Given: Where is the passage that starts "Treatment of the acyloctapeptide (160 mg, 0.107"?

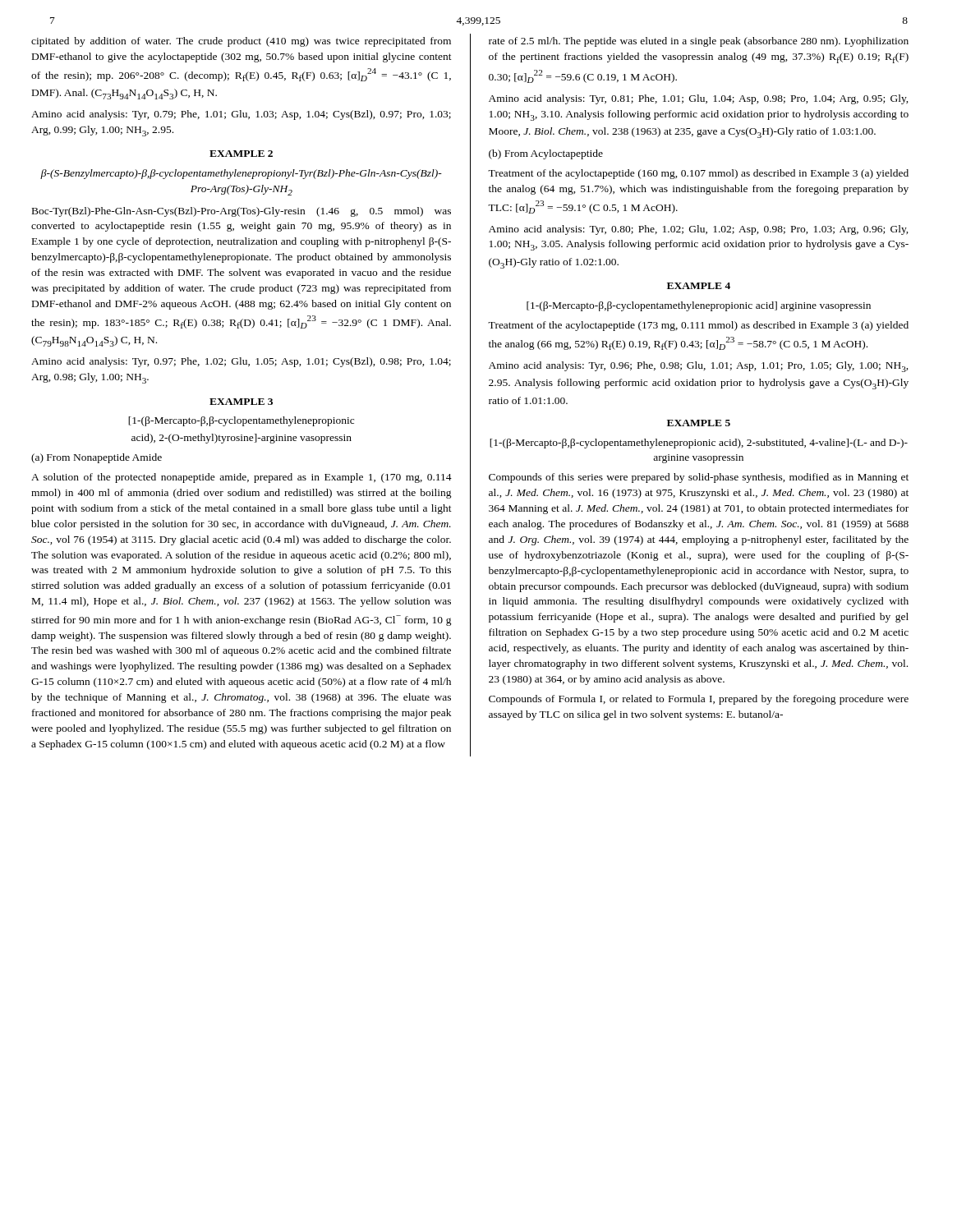Looking at the screenshot, I should (699, 192).
